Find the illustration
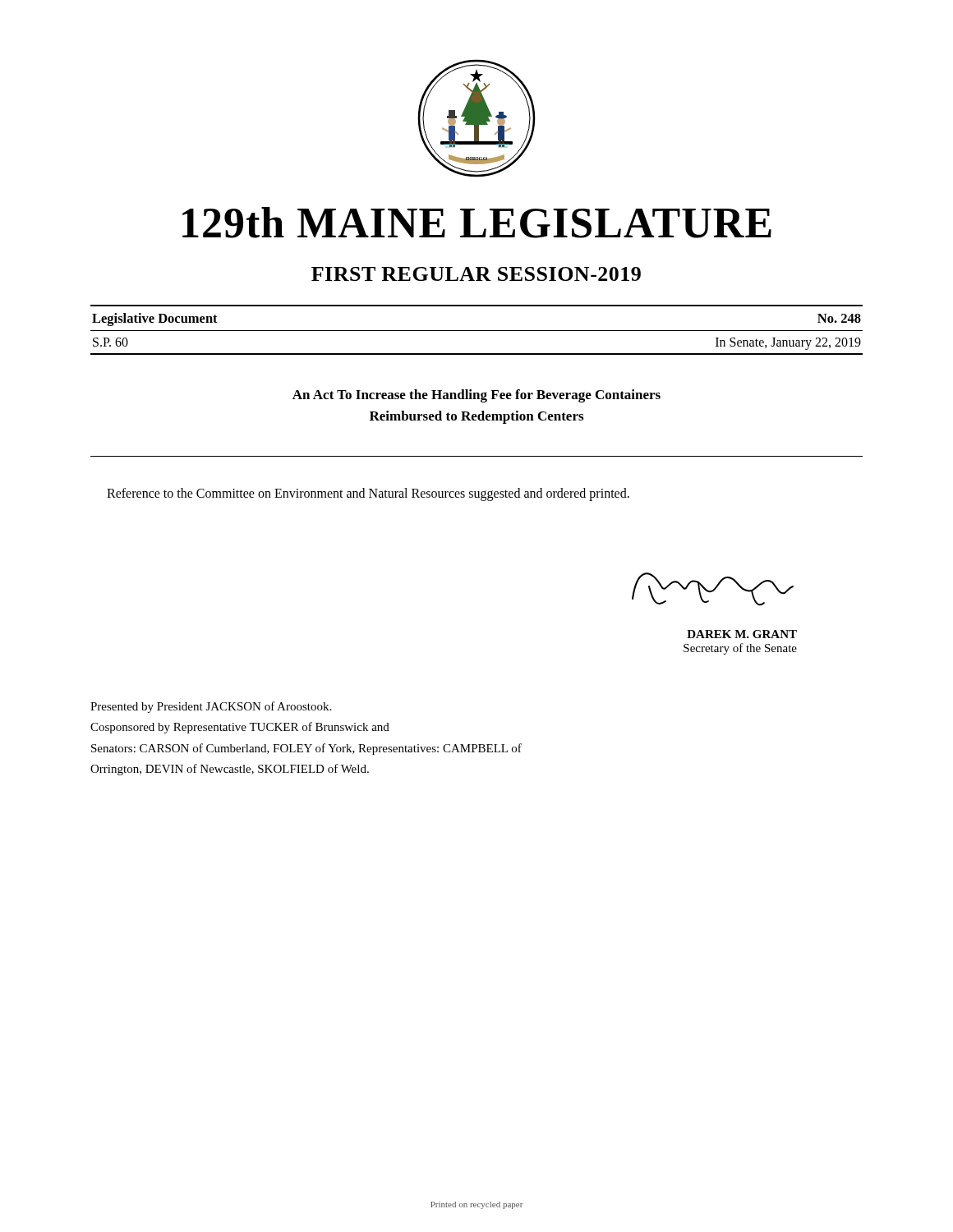 (476, 604)
